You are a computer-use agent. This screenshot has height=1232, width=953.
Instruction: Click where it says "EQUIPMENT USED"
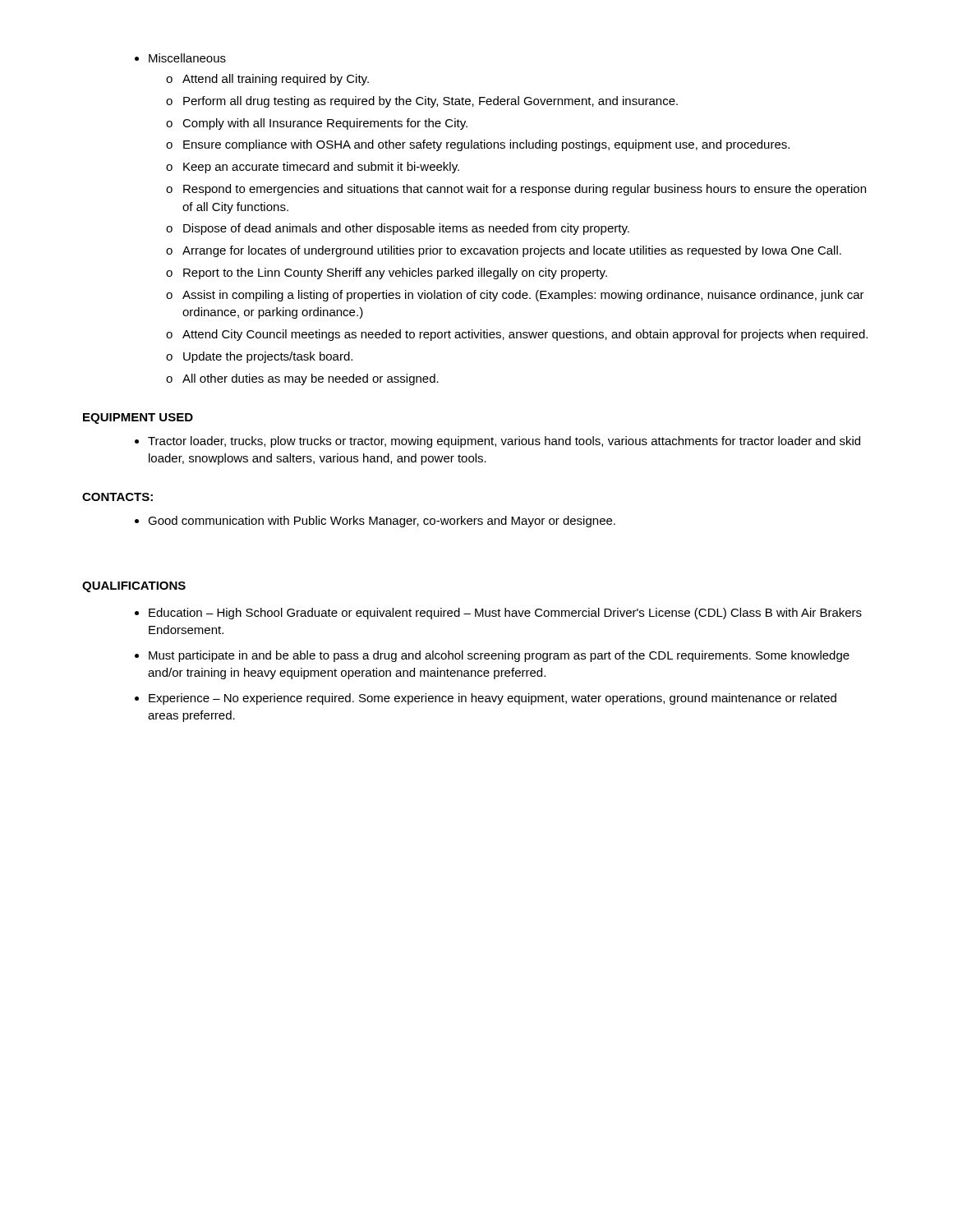138,417
